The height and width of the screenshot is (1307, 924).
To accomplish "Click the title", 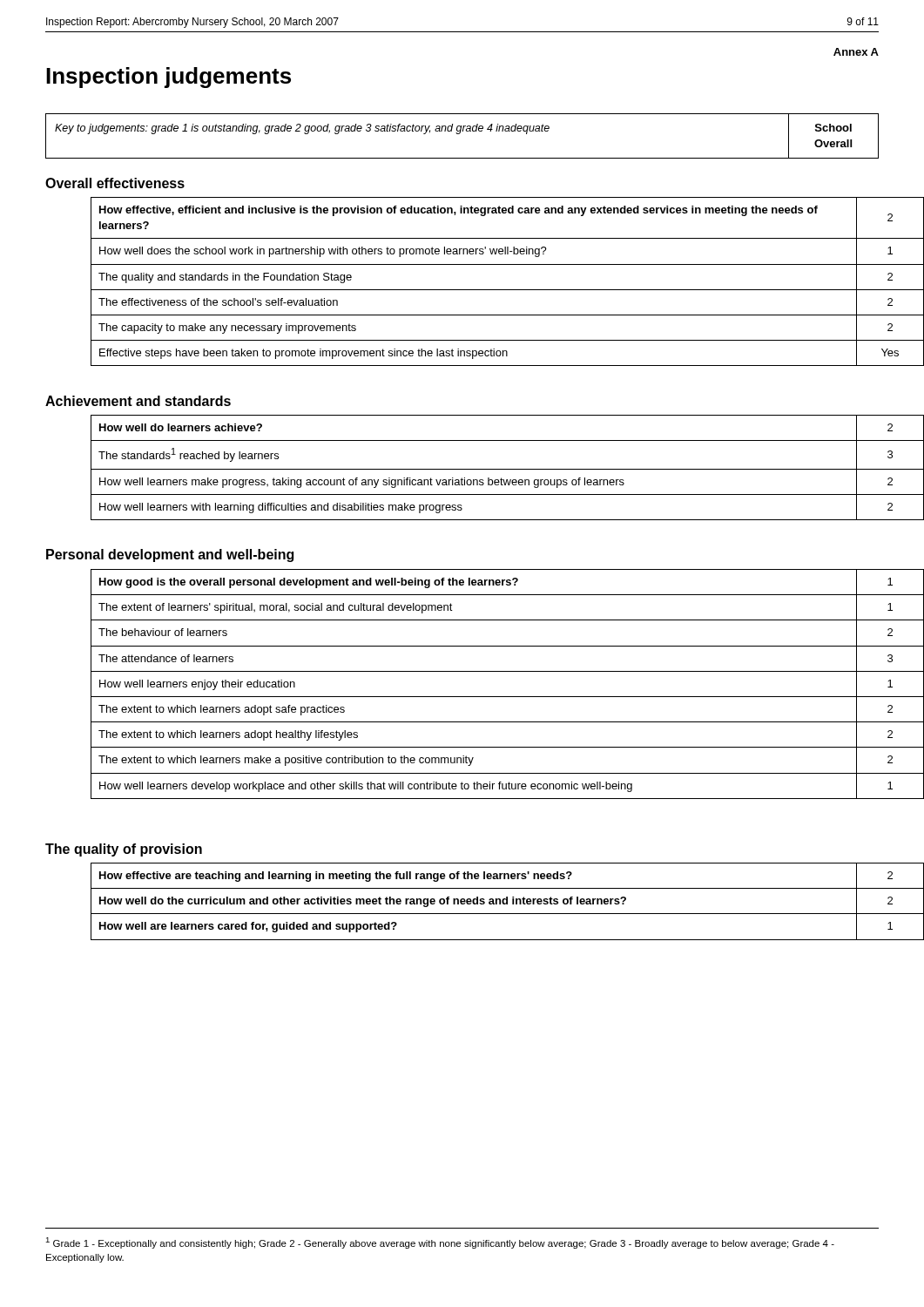I will pos(169,76).
